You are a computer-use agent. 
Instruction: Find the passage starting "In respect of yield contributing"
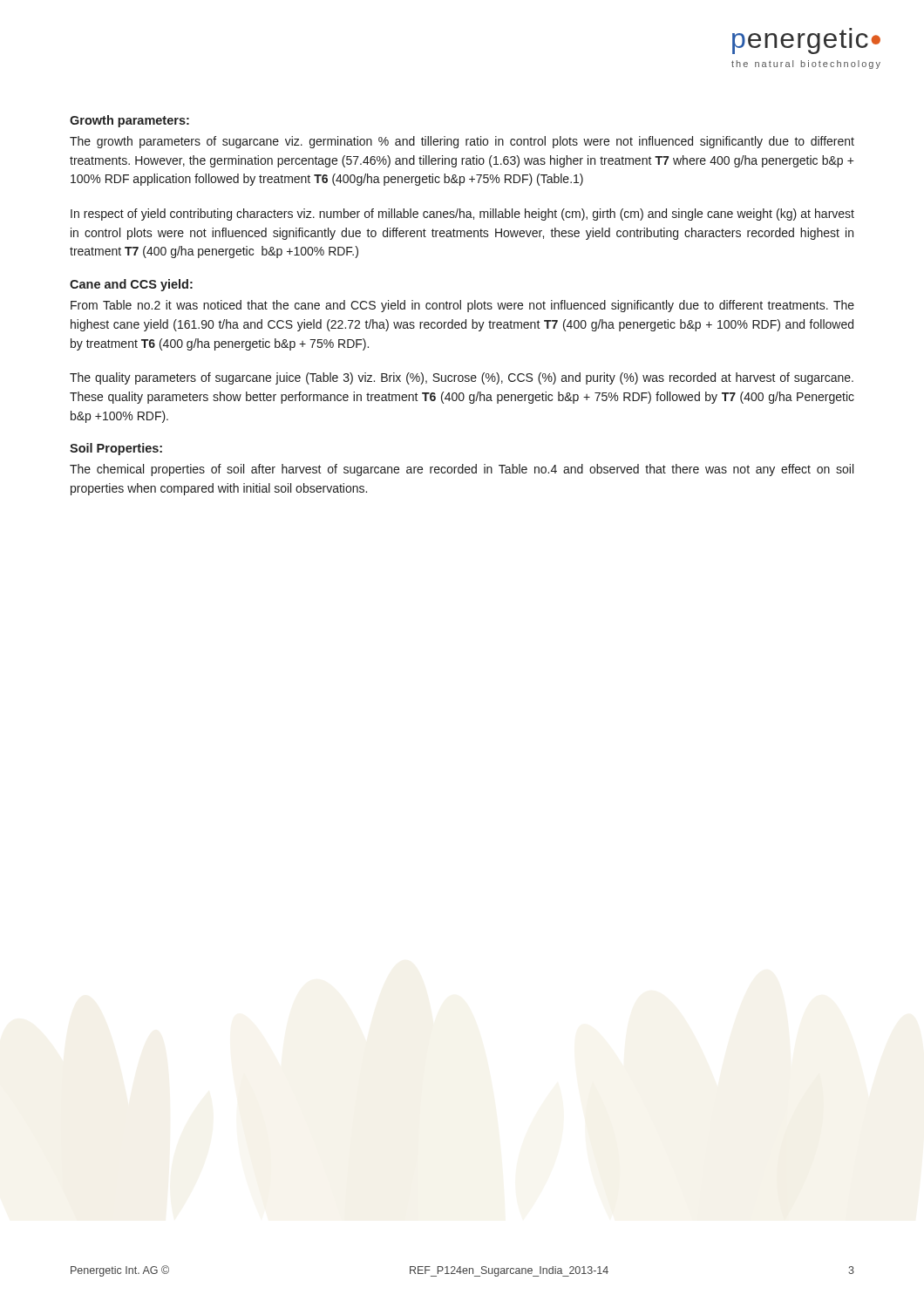[462, 233]
